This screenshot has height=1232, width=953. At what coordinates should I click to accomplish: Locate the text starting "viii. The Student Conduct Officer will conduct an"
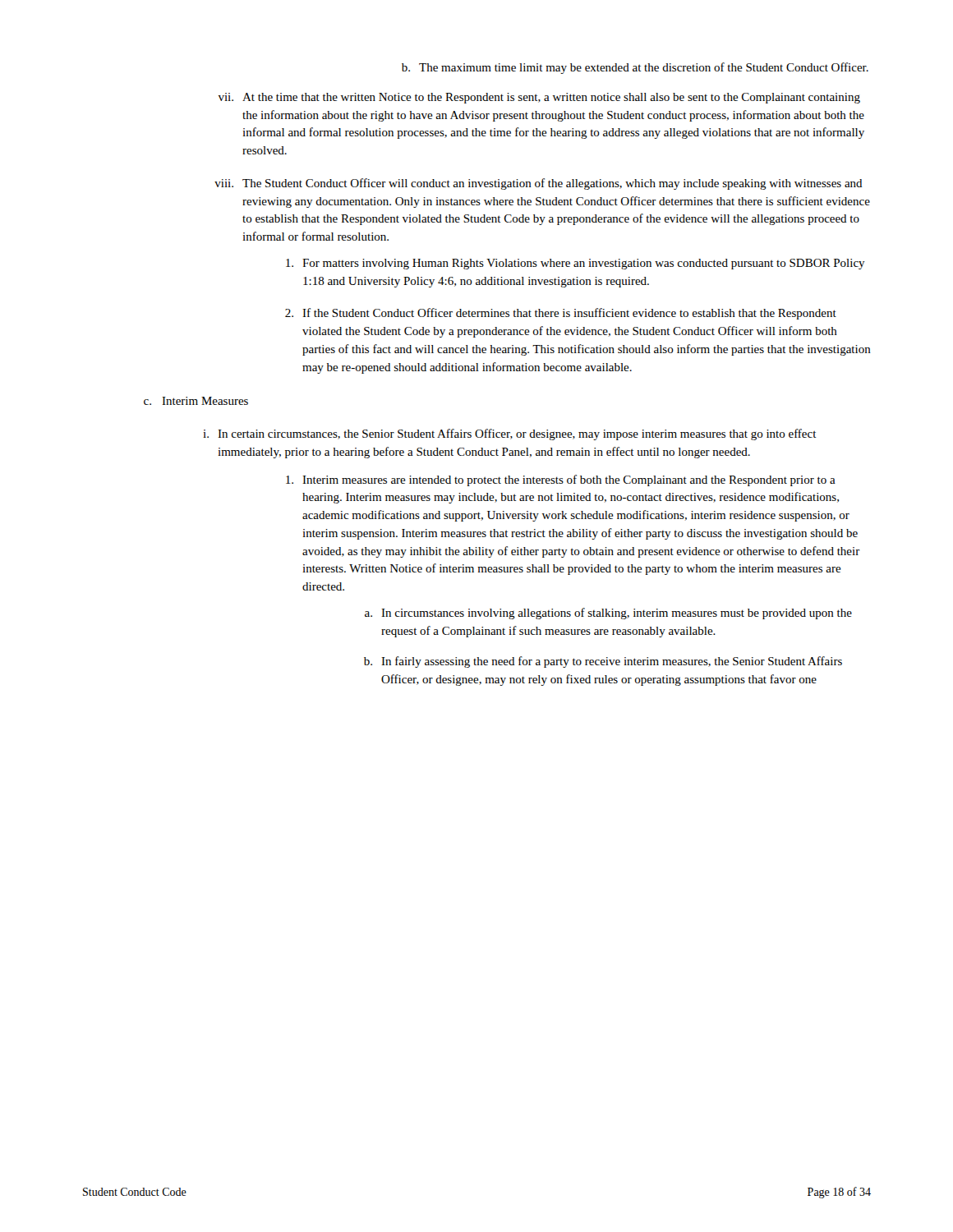tap(530, 210)
